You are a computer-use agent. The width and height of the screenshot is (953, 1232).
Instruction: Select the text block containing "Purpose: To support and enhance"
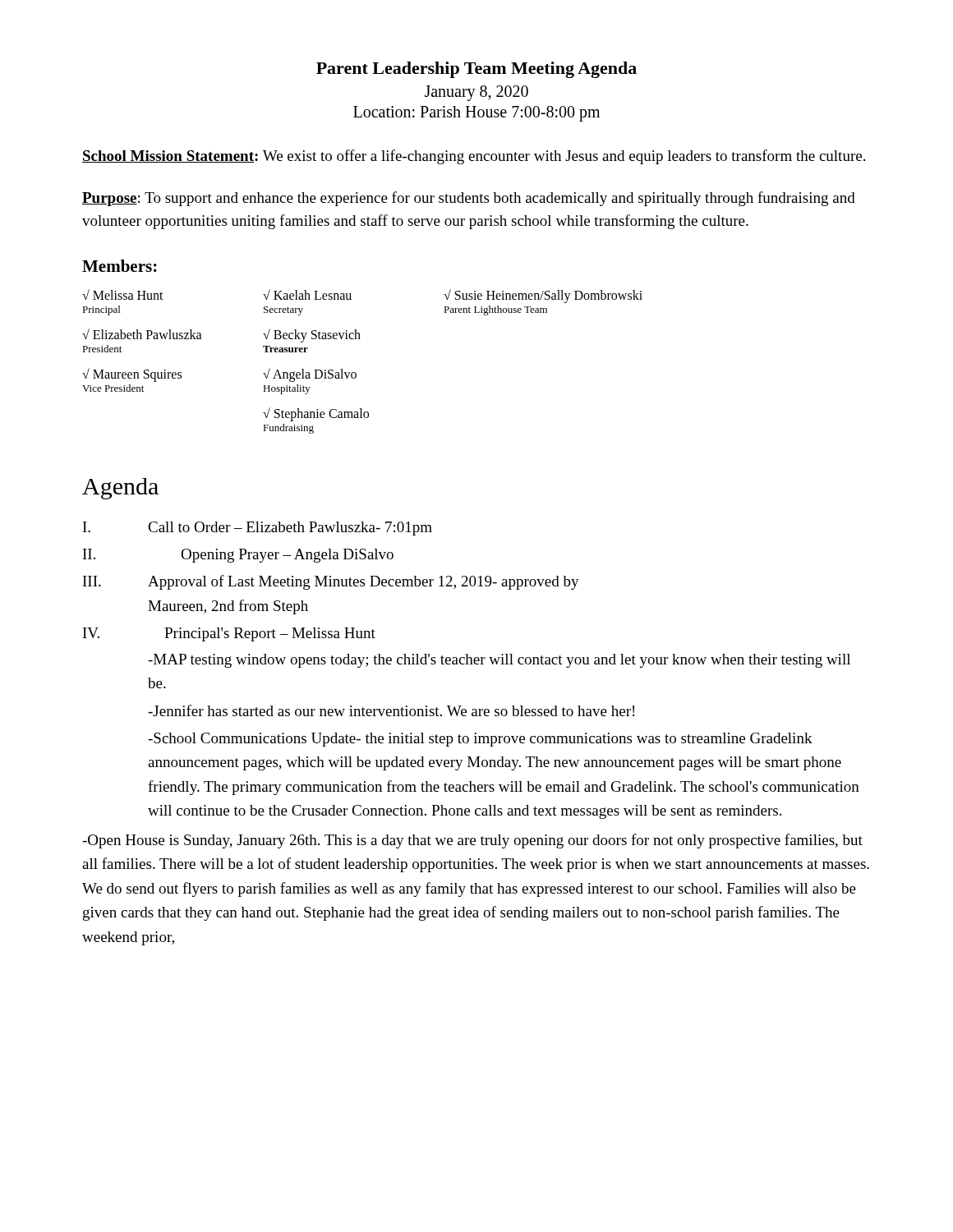(469, 209)
